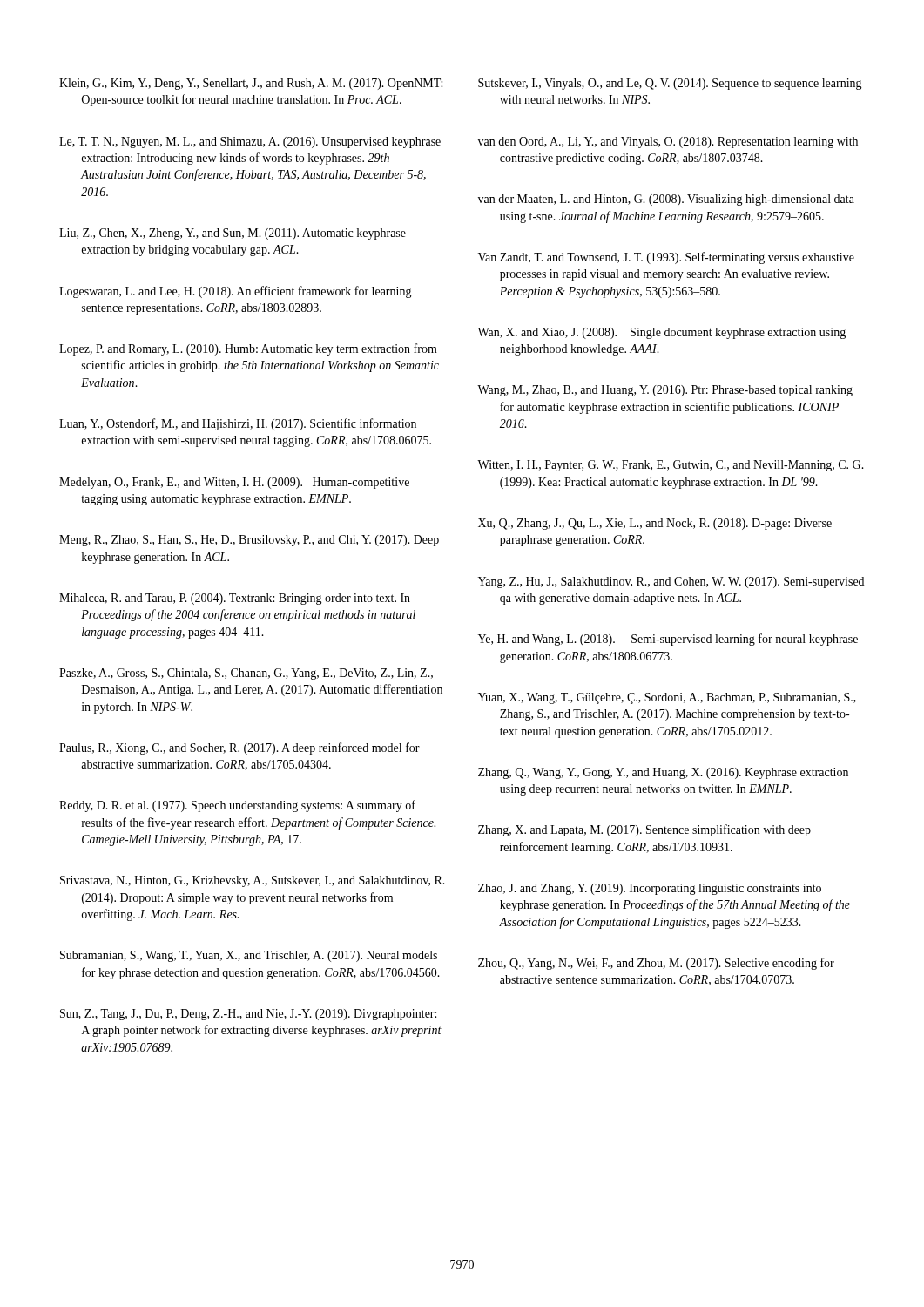The image size is (924, 1307).
Task: Locate the block of text that opens with "Liu, Z., Chen, X., Zheng, Y.,"
Action: pos(253,242)
